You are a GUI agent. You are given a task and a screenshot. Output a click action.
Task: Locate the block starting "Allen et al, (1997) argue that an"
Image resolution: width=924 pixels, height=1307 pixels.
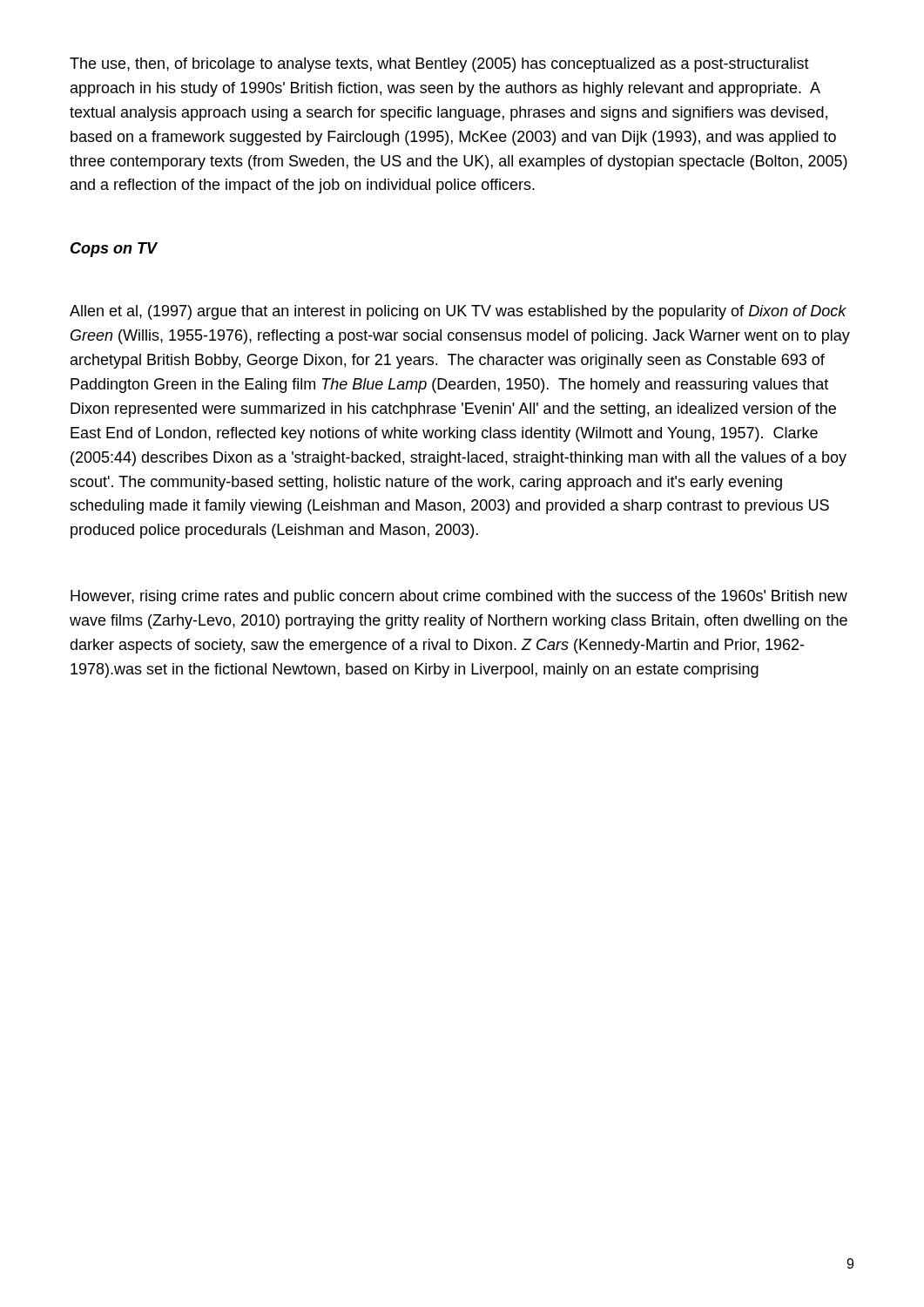pos(460,421)
